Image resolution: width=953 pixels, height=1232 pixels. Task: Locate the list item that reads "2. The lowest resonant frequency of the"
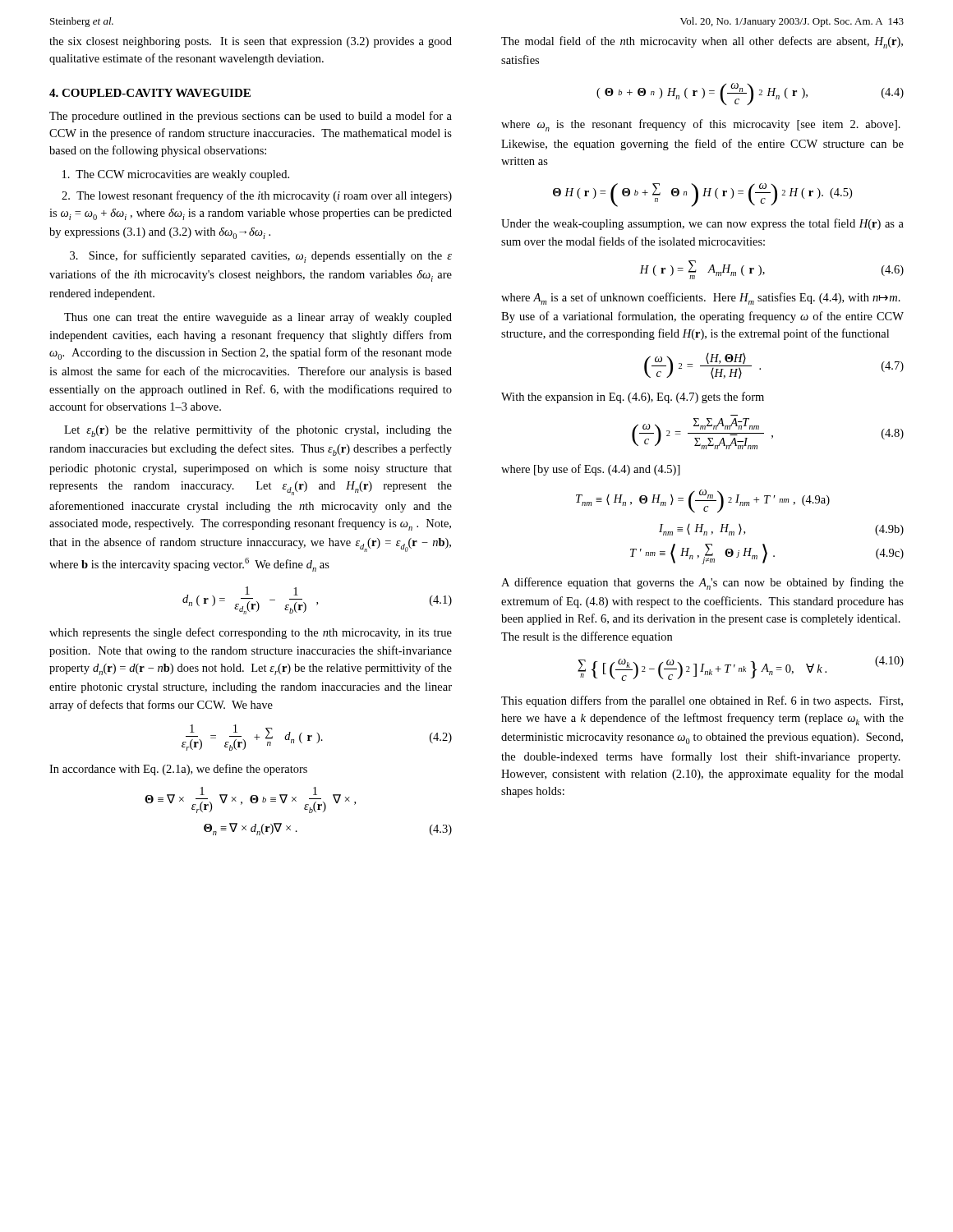point(251,215)
